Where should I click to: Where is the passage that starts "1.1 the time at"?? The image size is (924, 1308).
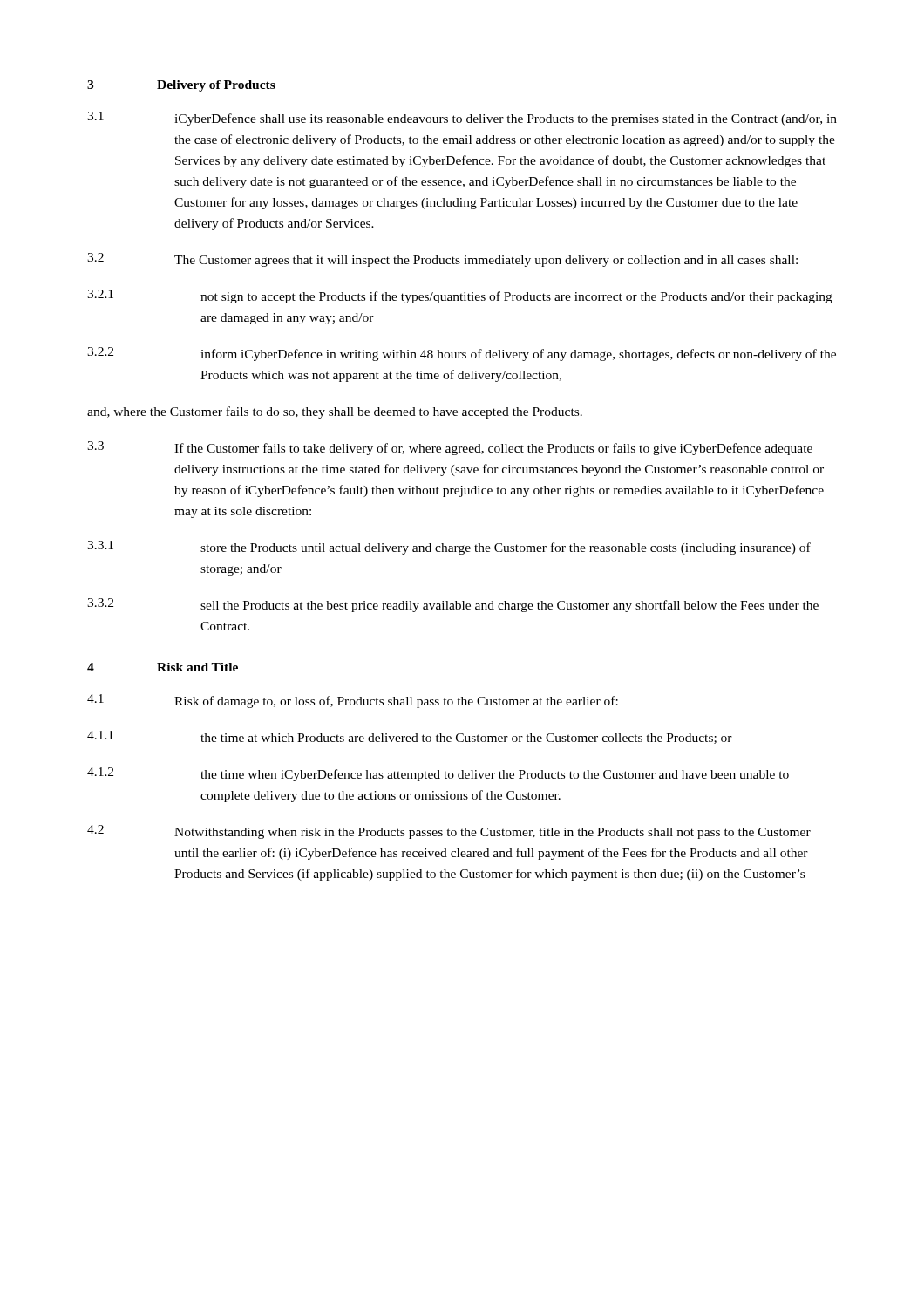(409, 738)
